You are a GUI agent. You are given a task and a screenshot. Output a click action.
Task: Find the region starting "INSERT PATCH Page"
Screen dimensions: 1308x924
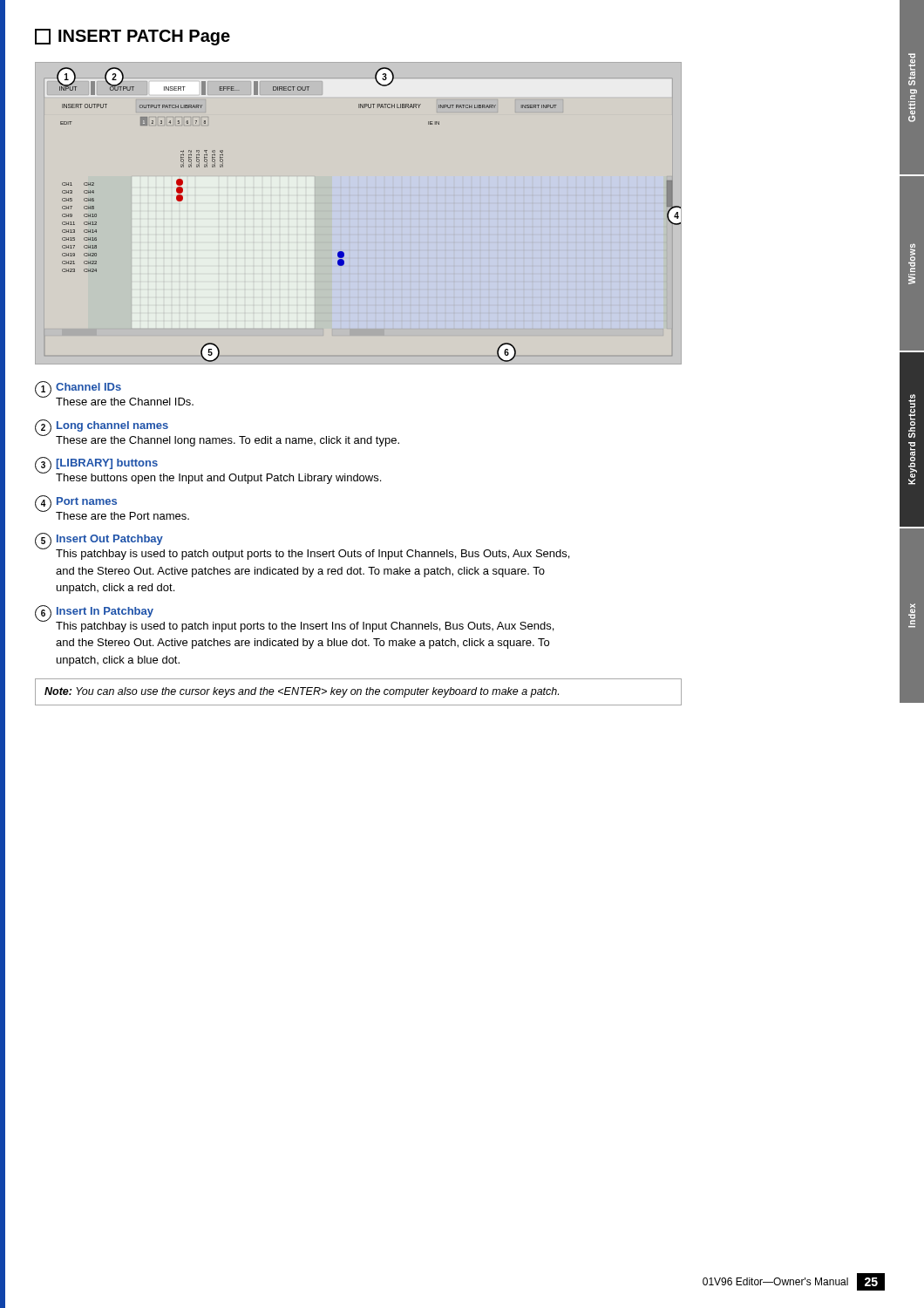(133, 36)
